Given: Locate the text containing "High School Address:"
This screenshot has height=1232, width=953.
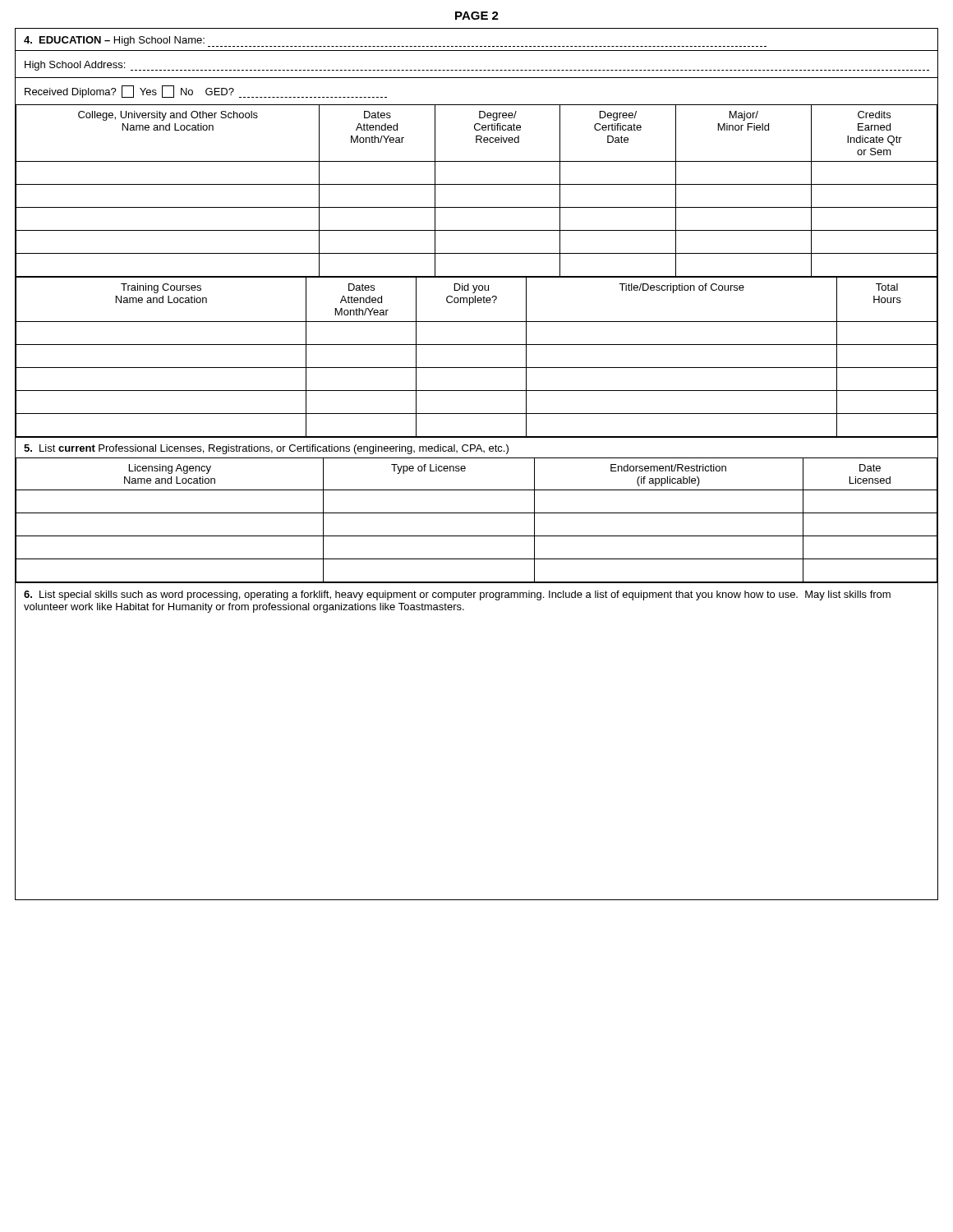Looking at the screenshot, I should click(476, 64).
